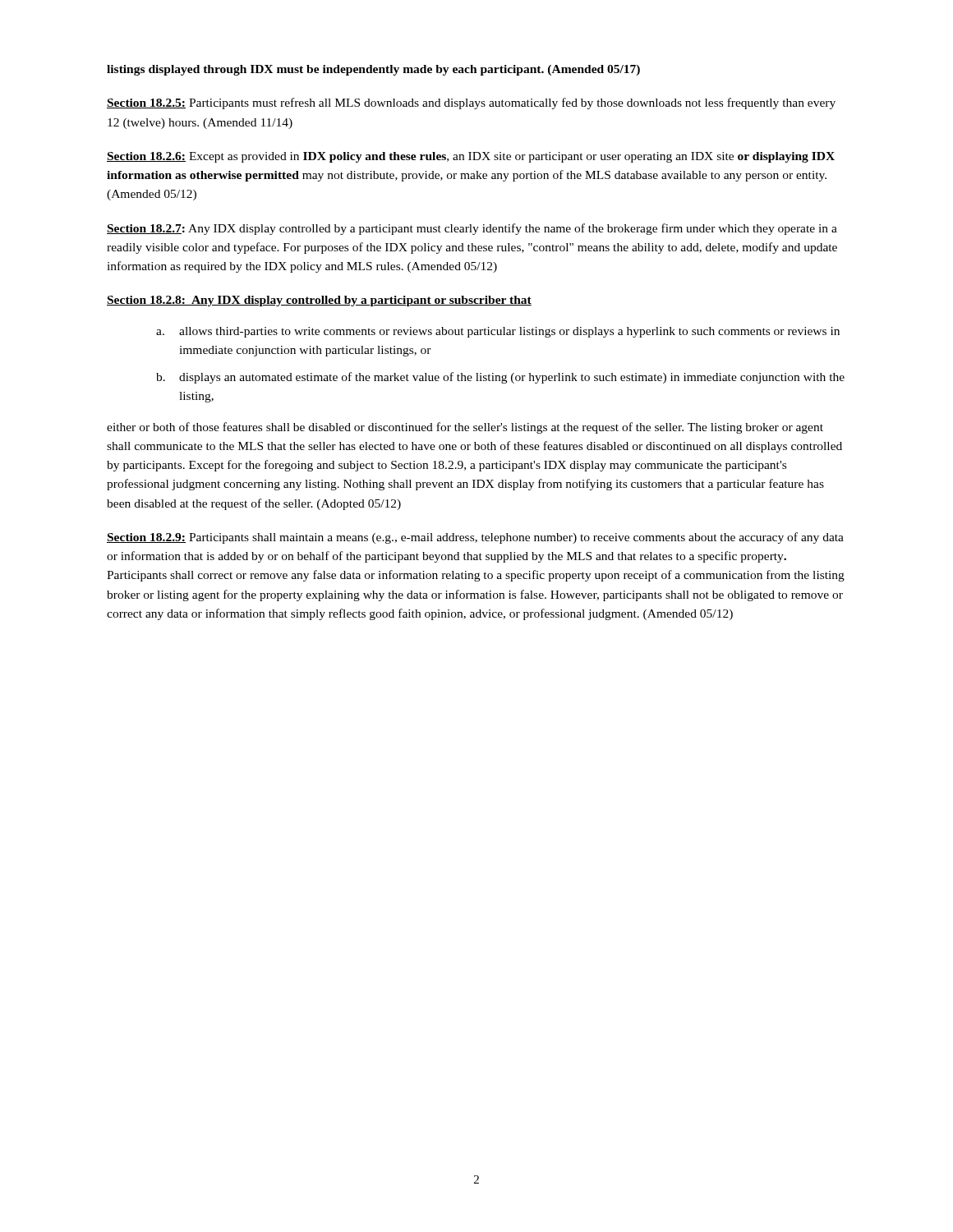Find the block on this page that starts "b. displays an automated estimate of the"
Viewport: 953px width, 1232px height.
[x=501, y=386]
